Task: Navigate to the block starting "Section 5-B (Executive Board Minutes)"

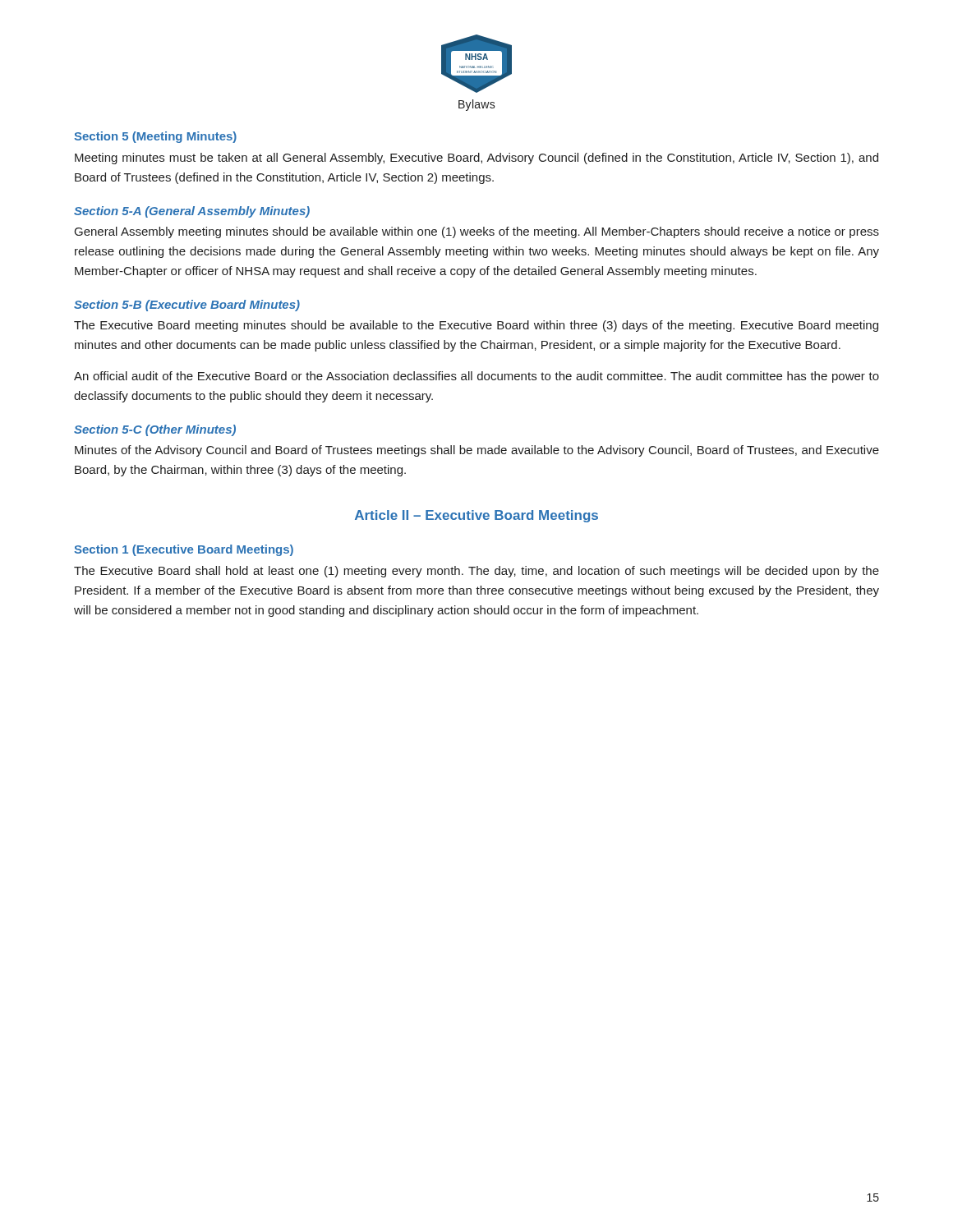Action: (187, 304)
